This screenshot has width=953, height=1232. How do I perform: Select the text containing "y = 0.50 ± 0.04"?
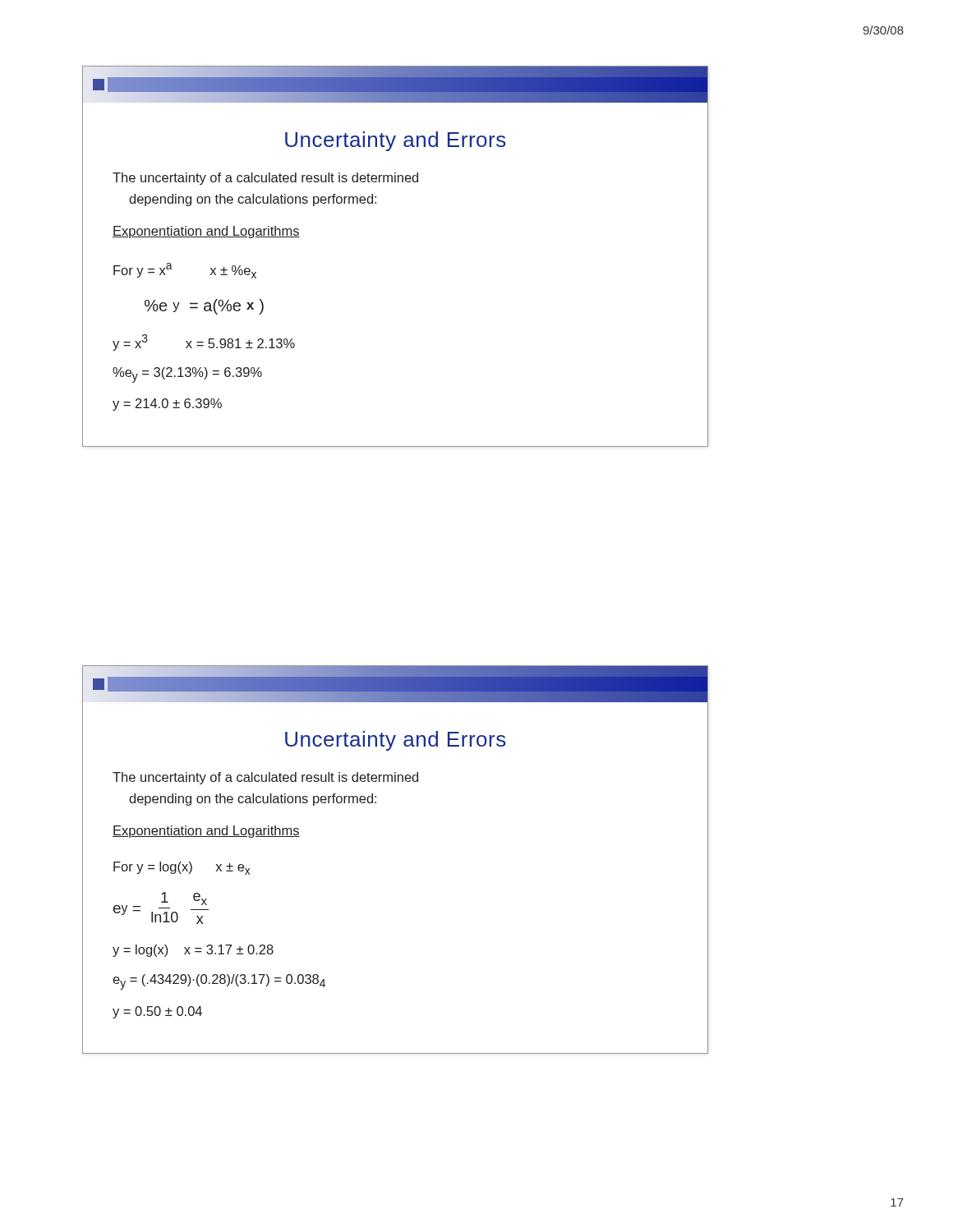tap(158, 1011)
